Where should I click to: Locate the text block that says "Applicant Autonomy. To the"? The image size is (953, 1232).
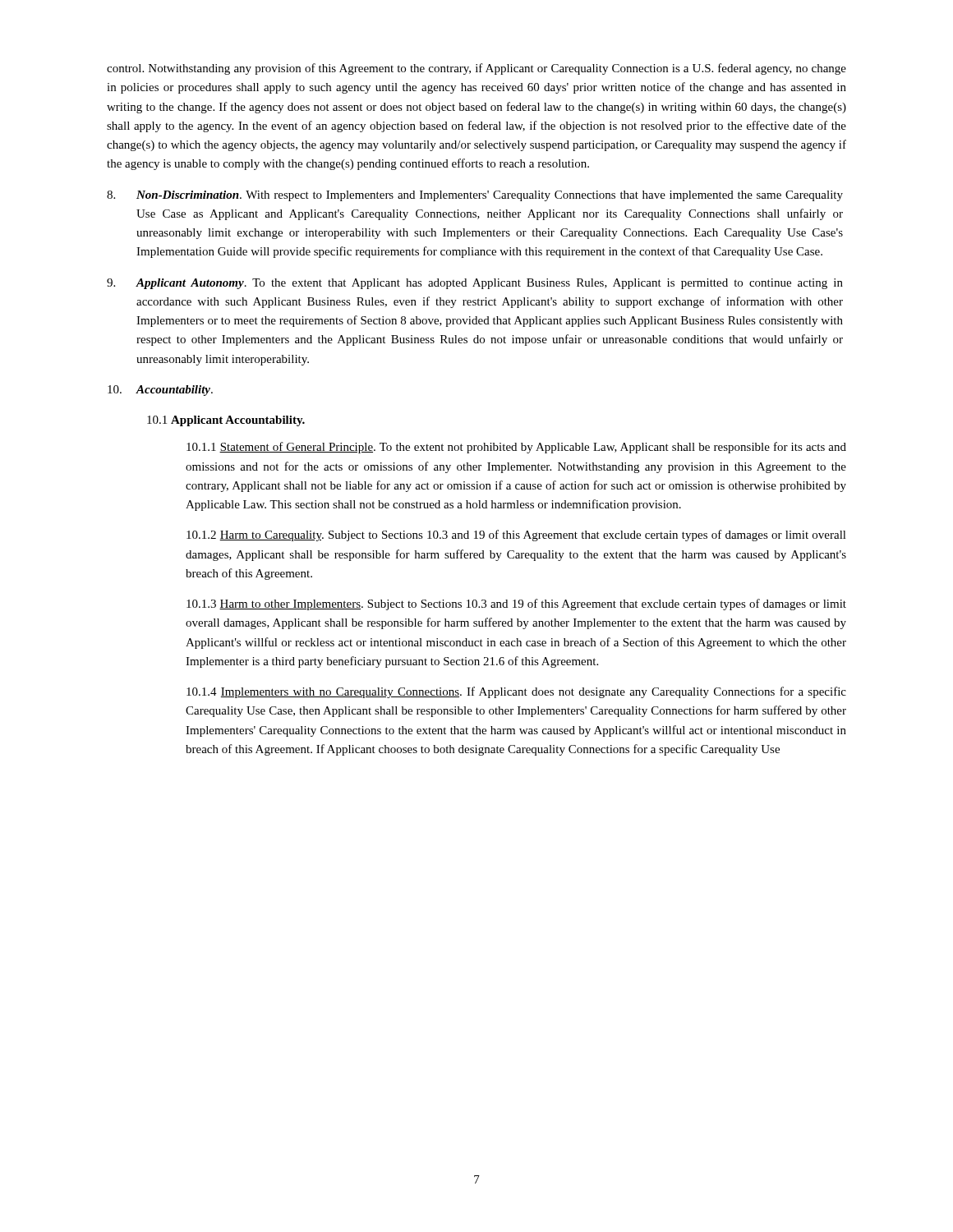[476, 321]
